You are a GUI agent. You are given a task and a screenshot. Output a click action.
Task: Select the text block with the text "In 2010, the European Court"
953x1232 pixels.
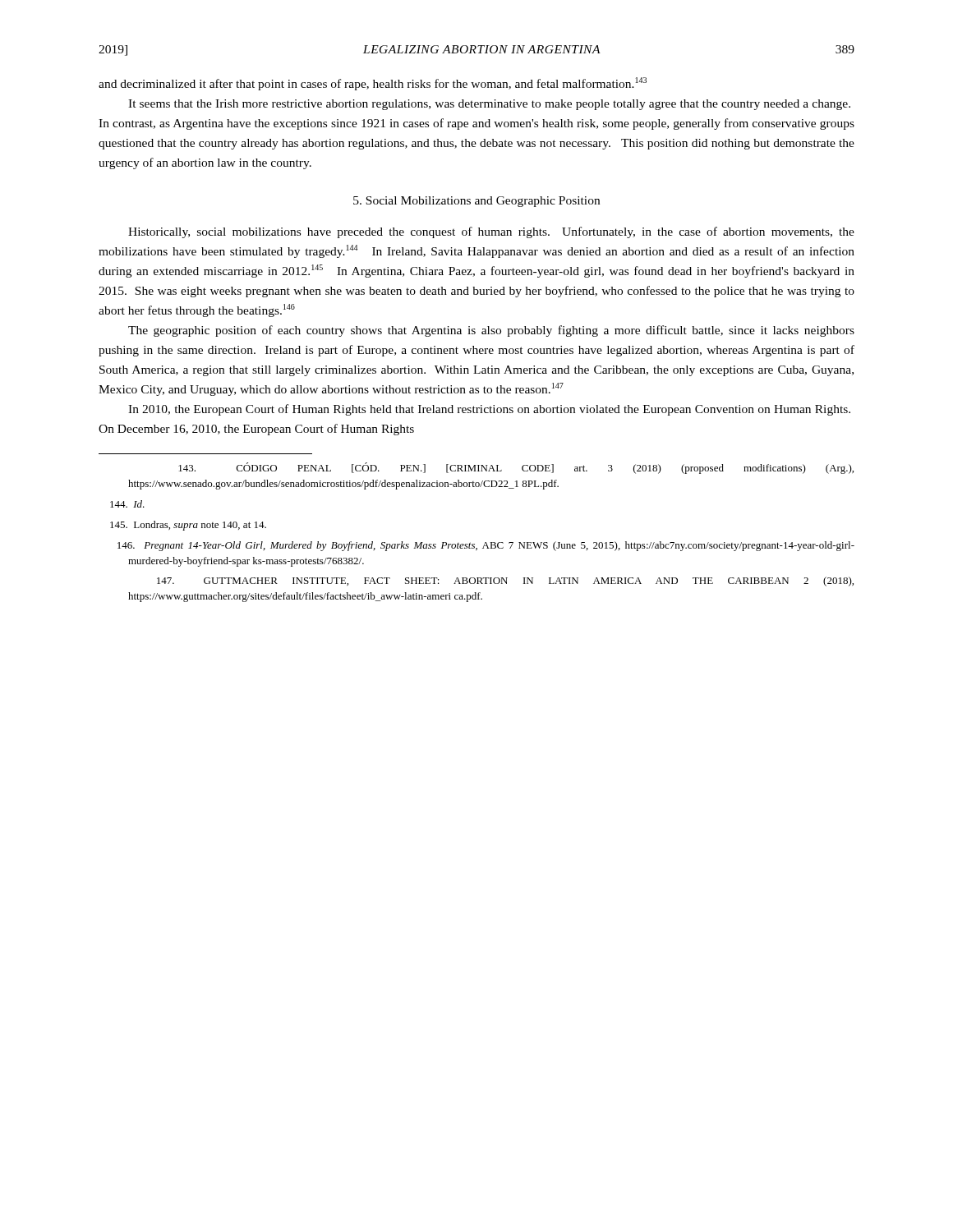pos(476,419)
